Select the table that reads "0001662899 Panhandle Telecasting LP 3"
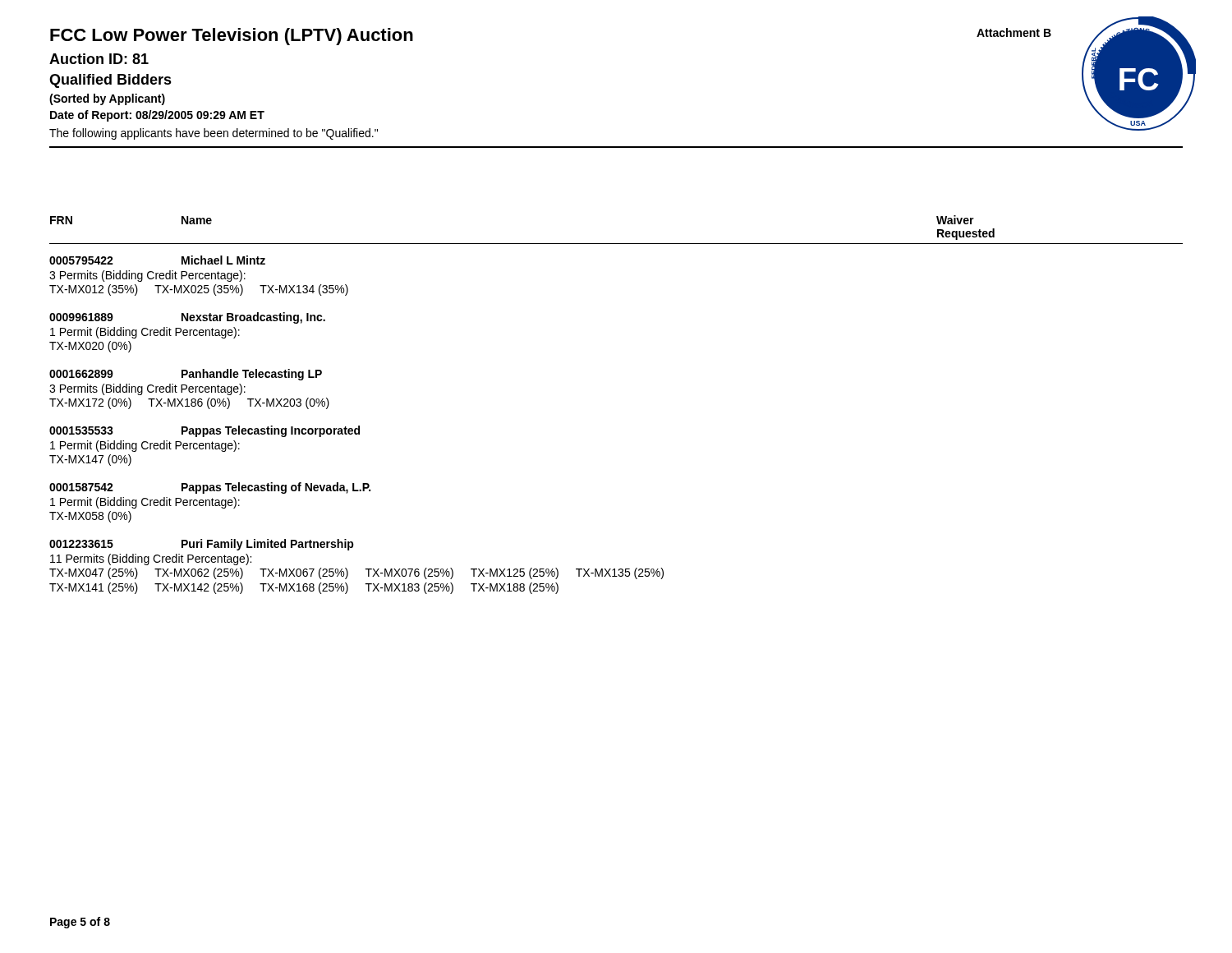 (x=616, y=388)
